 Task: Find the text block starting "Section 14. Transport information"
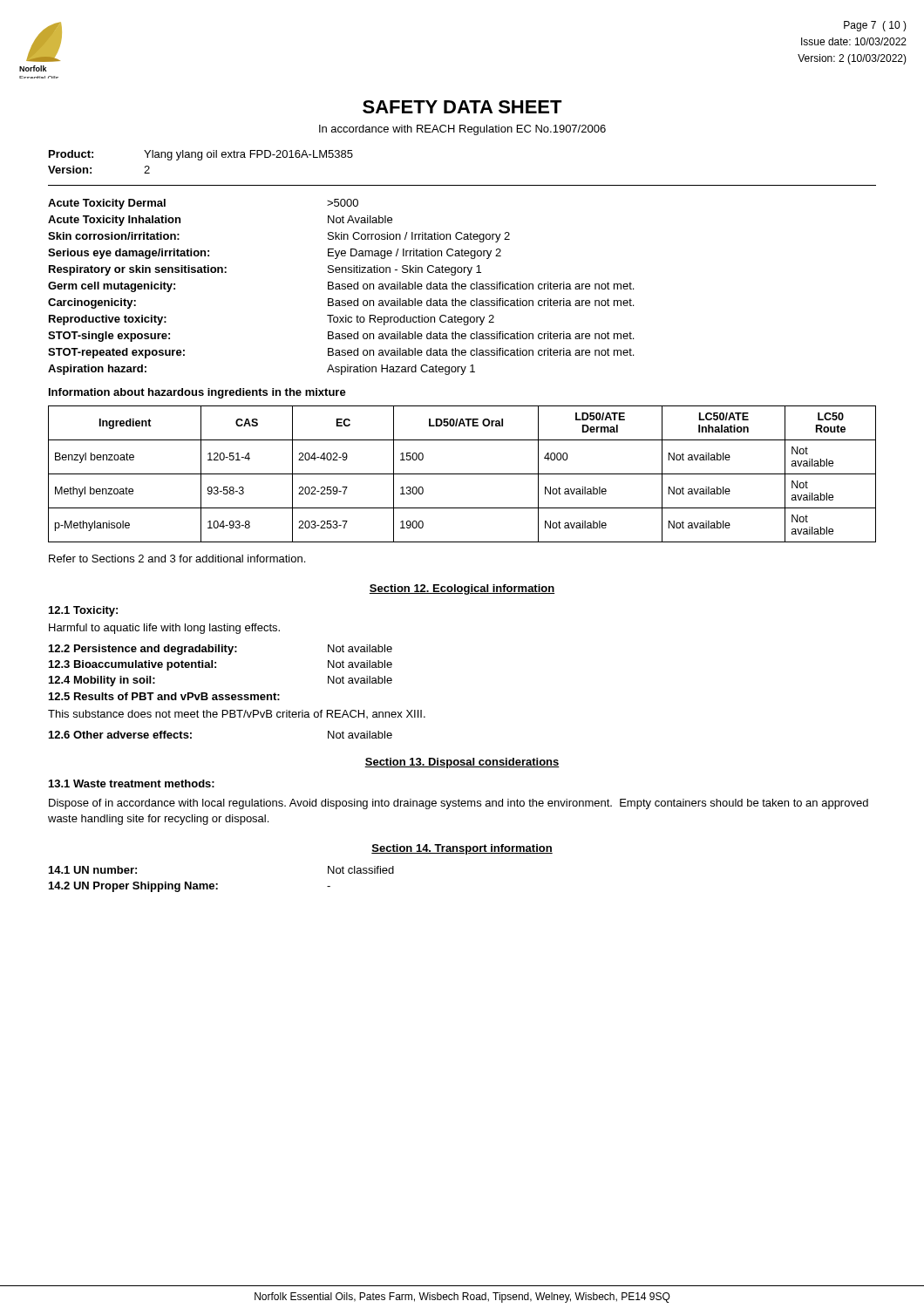(x=462, y=848)
